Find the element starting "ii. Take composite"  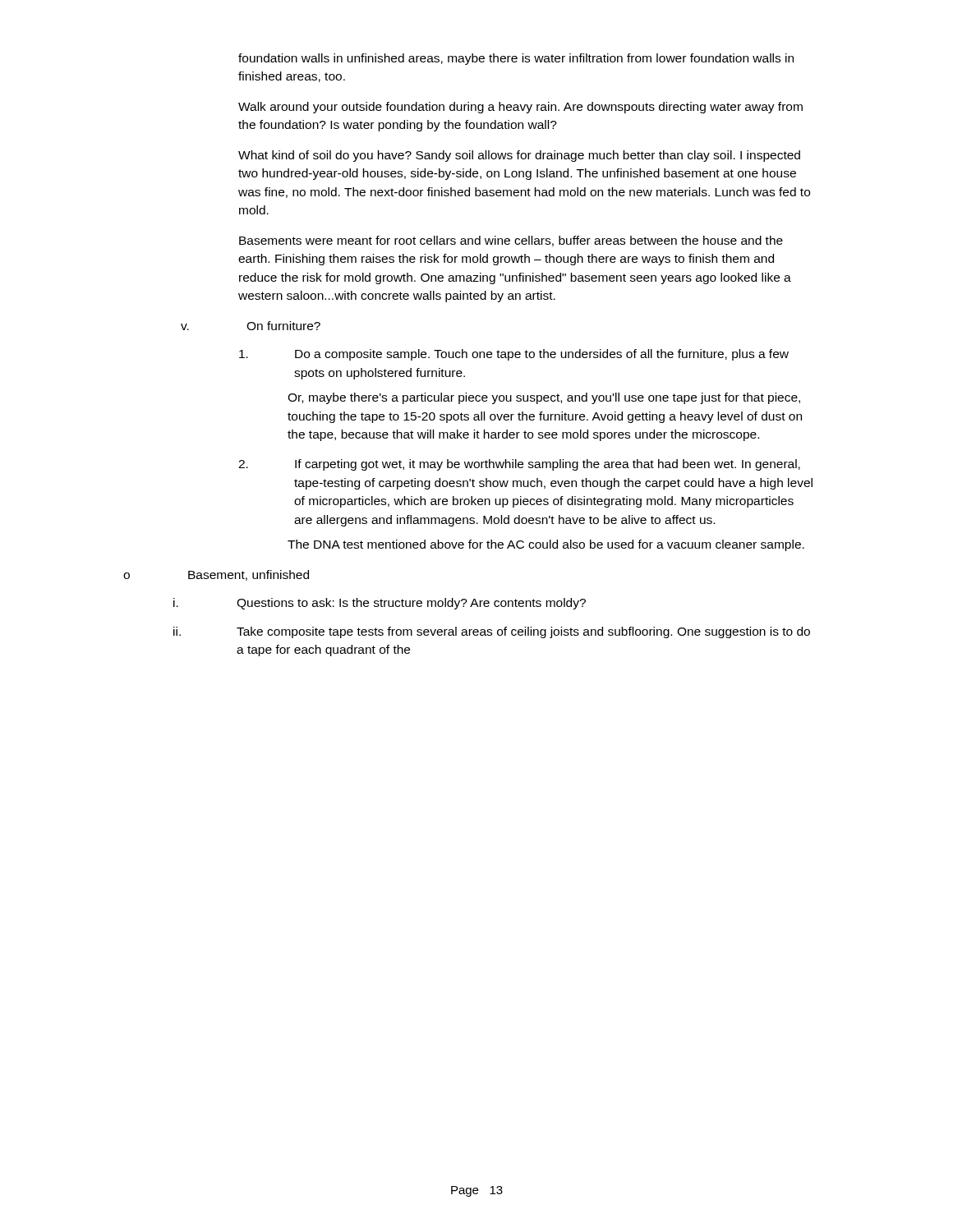click(493, 641)
